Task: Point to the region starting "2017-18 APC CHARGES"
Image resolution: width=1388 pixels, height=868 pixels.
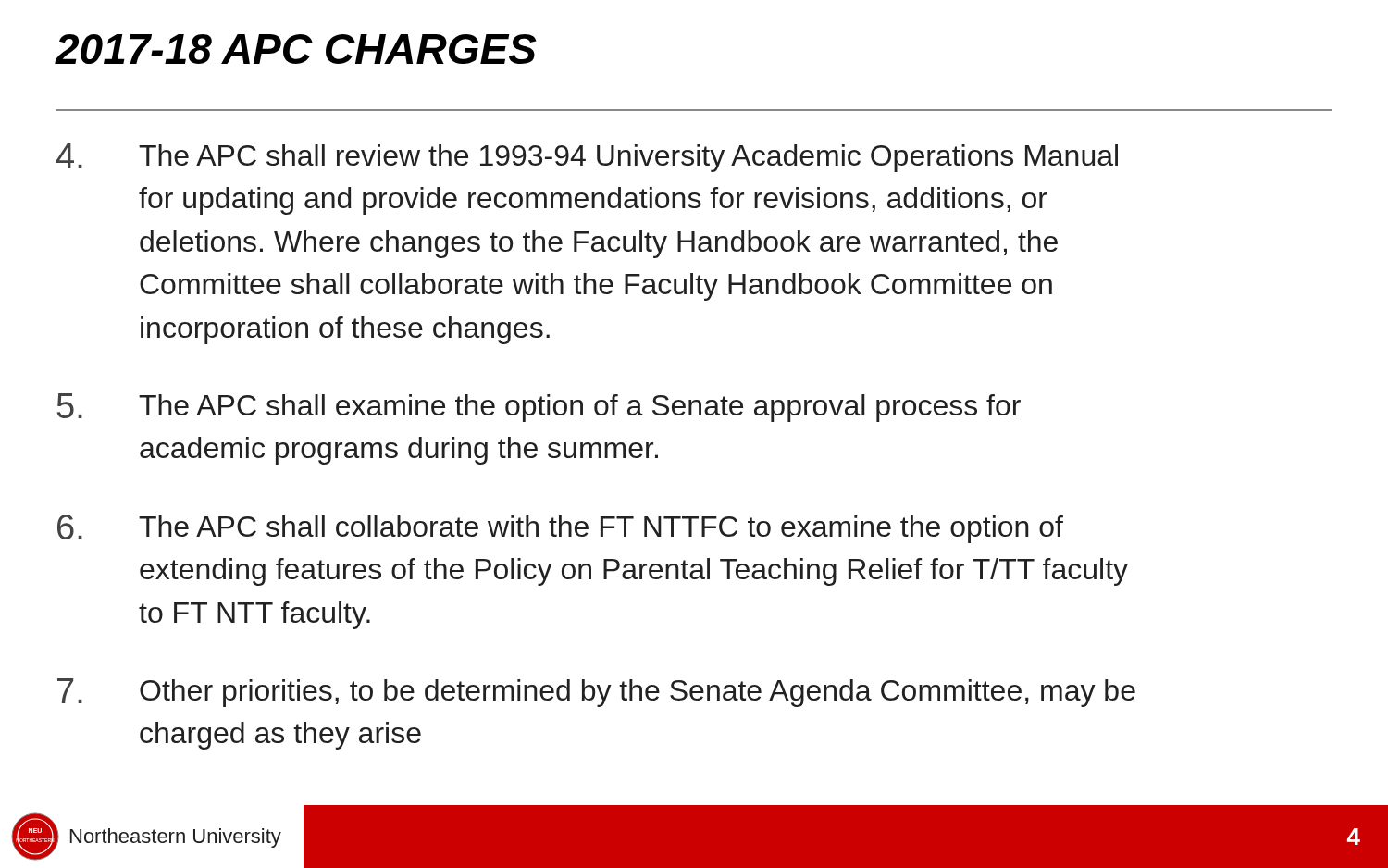Action: tap(296, 49)
